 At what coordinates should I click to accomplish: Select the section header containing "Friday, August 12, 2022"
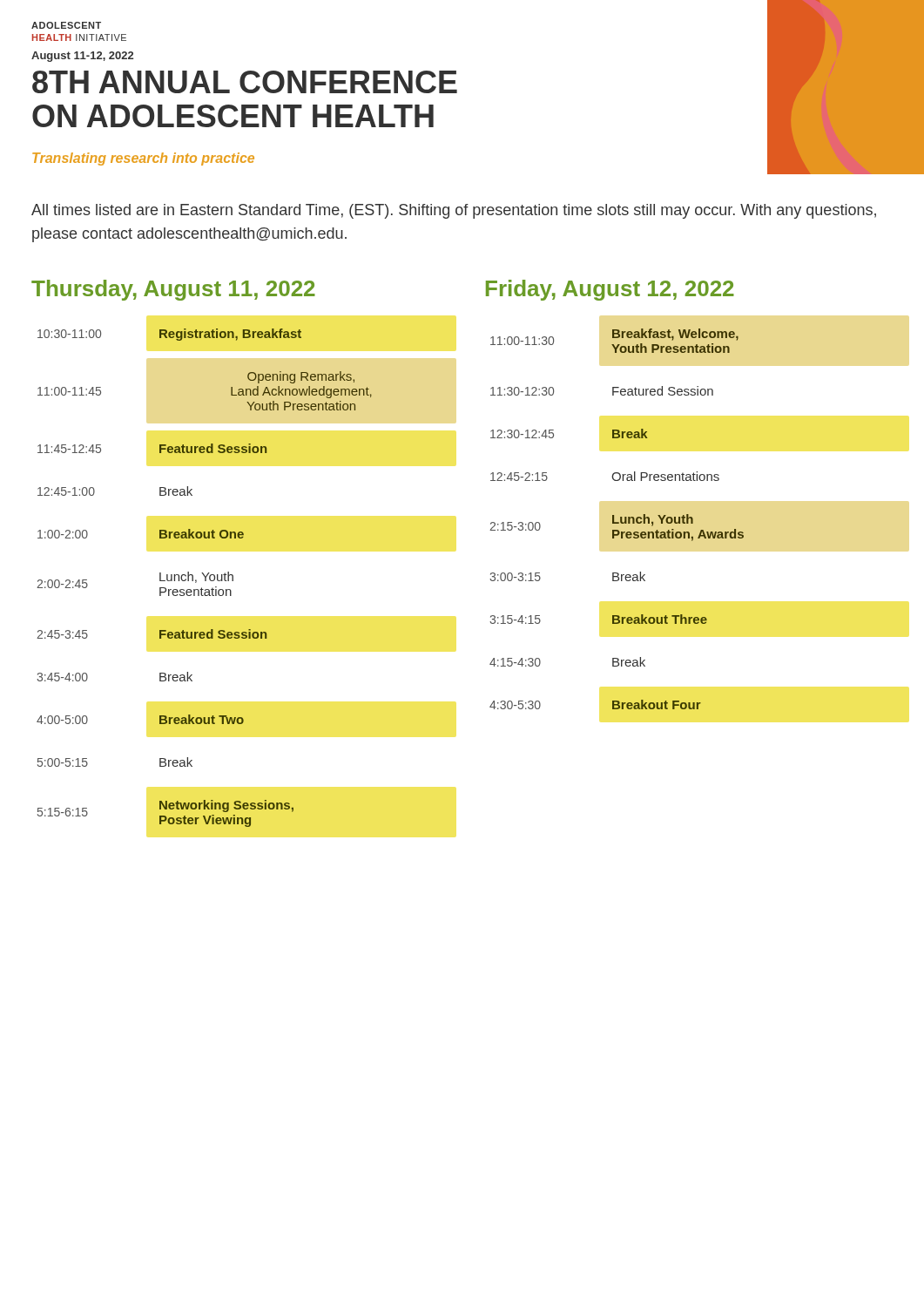[609, 288]
